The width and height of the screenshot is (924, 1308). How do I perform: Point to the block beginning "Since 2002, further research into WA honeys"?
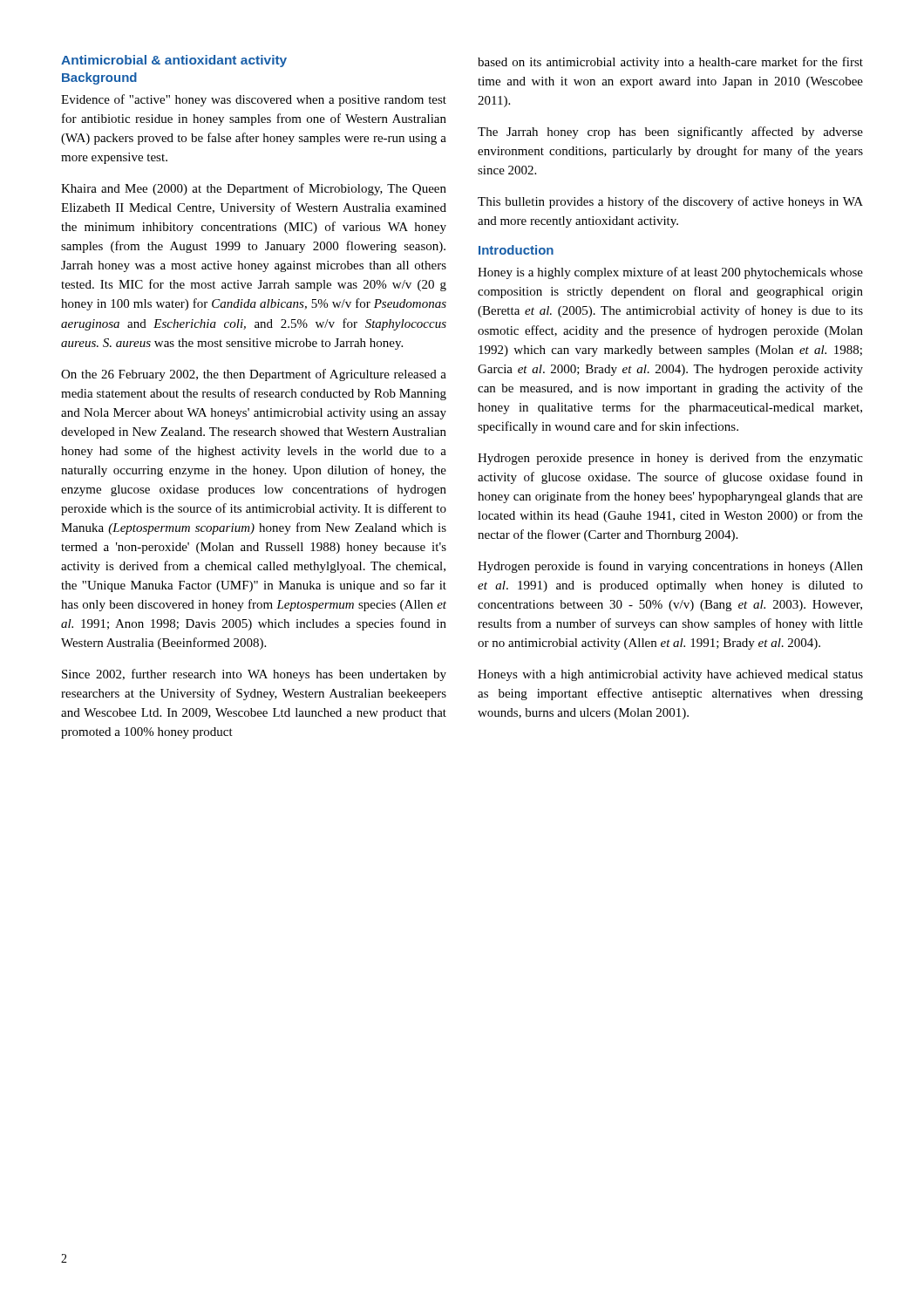[254, 703]
